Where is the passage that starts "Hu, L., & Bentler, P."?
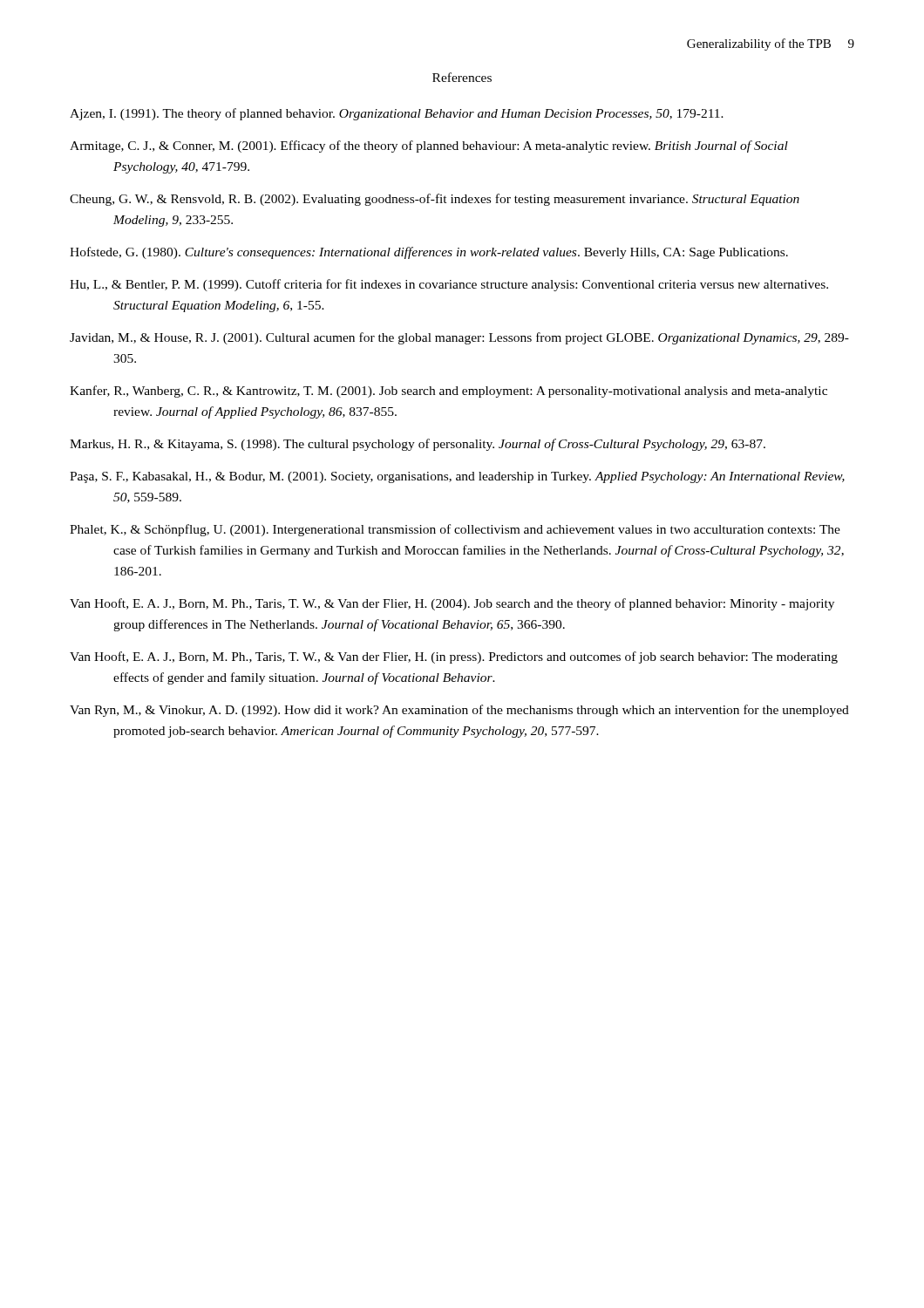This screenshot has height=1308, width=924. coord(449,294)
